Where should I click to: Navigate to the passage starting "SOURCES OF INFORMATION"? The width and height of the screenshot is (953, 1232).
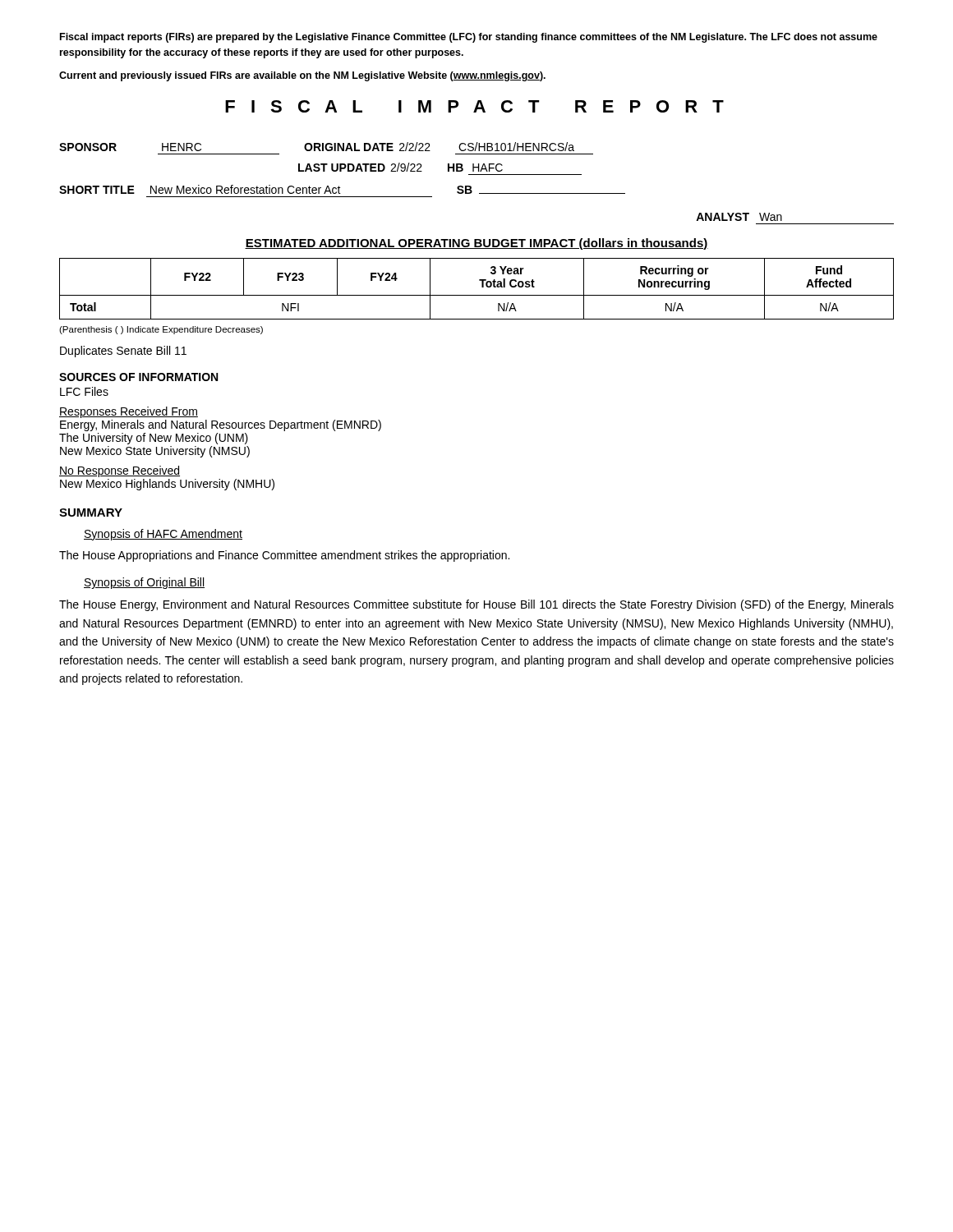point(139,377)
